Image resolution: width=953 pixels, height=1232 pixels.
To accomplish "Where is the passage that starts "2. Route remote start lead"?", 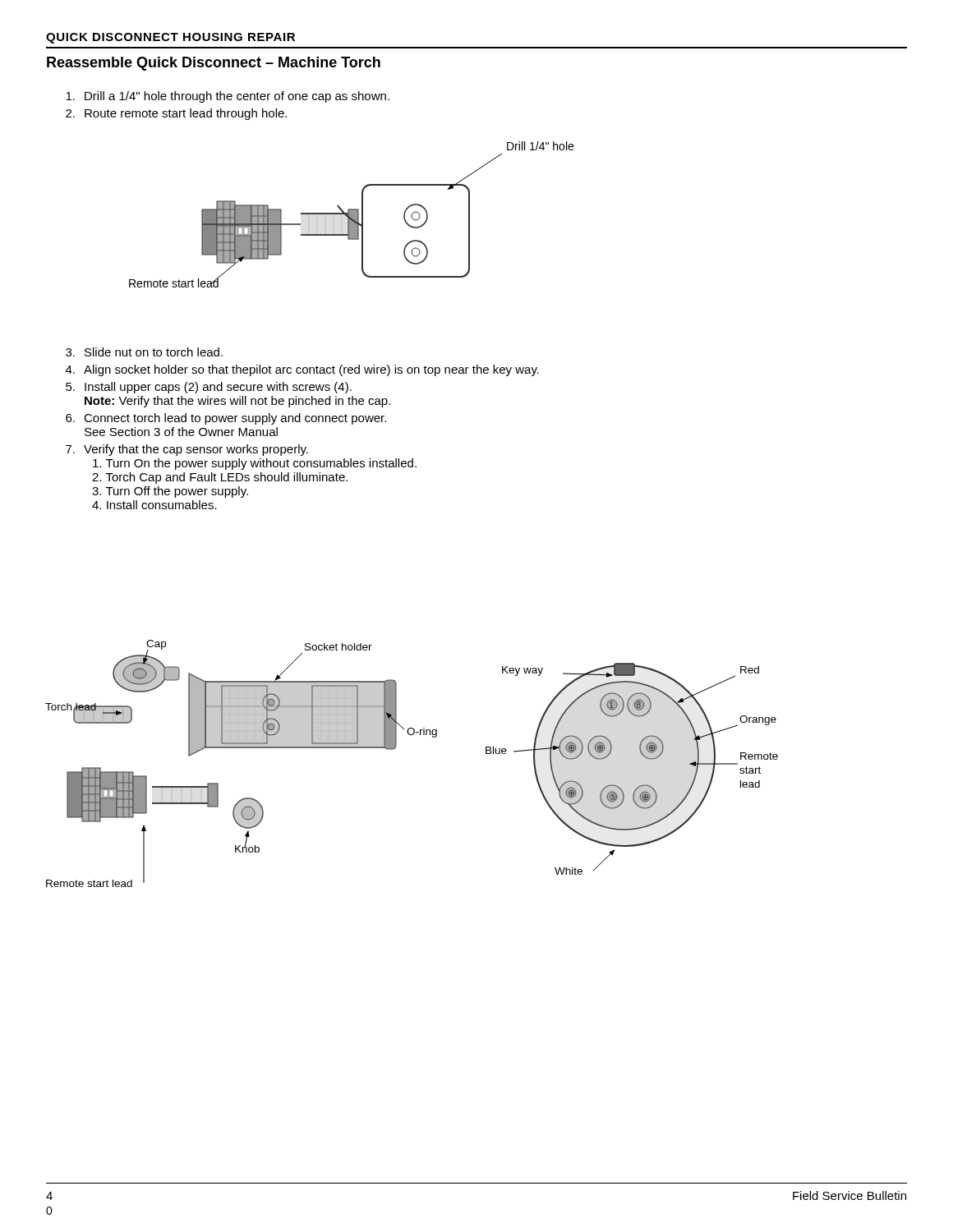I will [167, 113].
